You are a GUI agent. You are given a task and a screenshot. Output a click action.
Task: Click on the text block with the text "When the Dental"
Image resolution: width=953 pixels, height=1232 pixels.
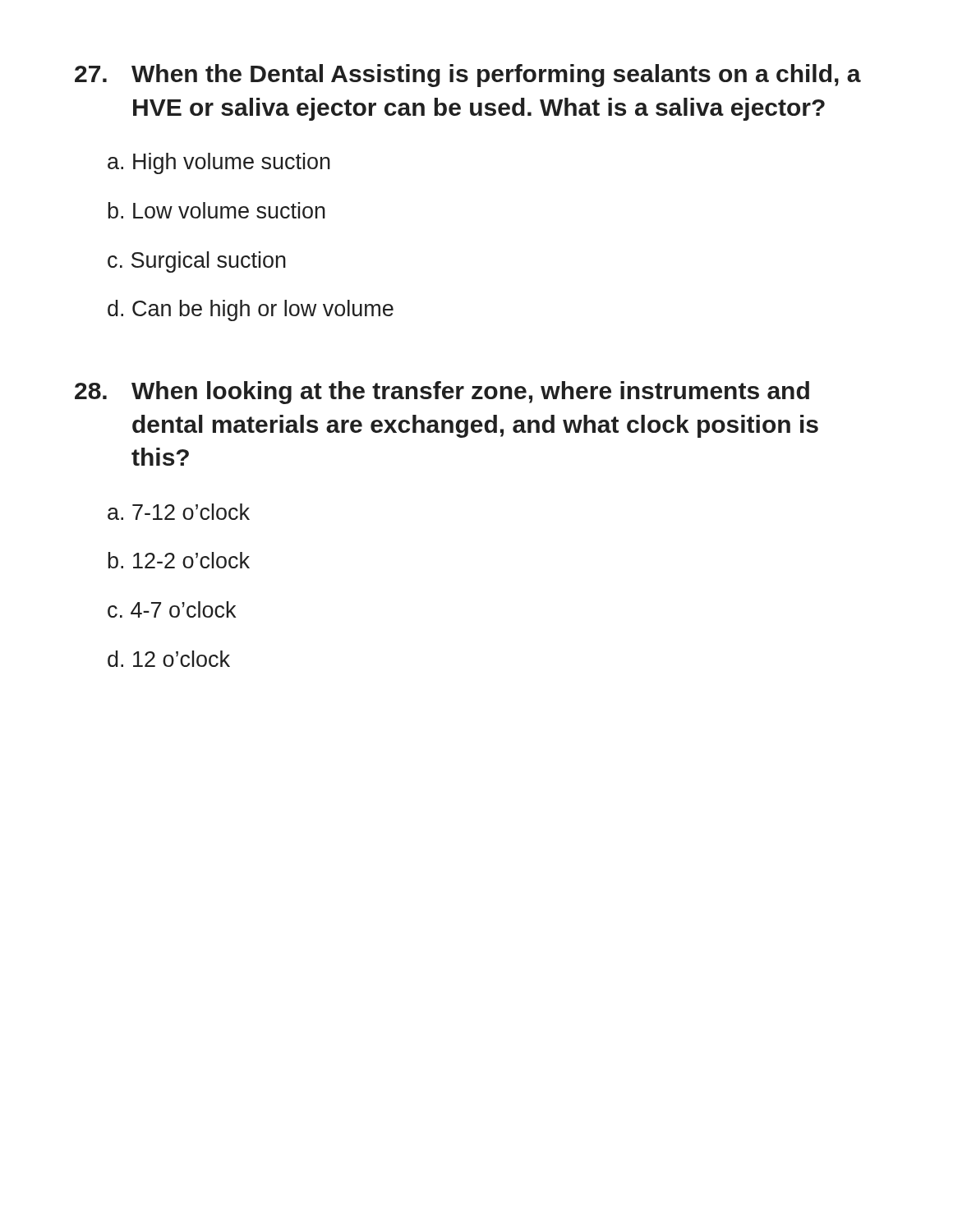tap(474, 91)
